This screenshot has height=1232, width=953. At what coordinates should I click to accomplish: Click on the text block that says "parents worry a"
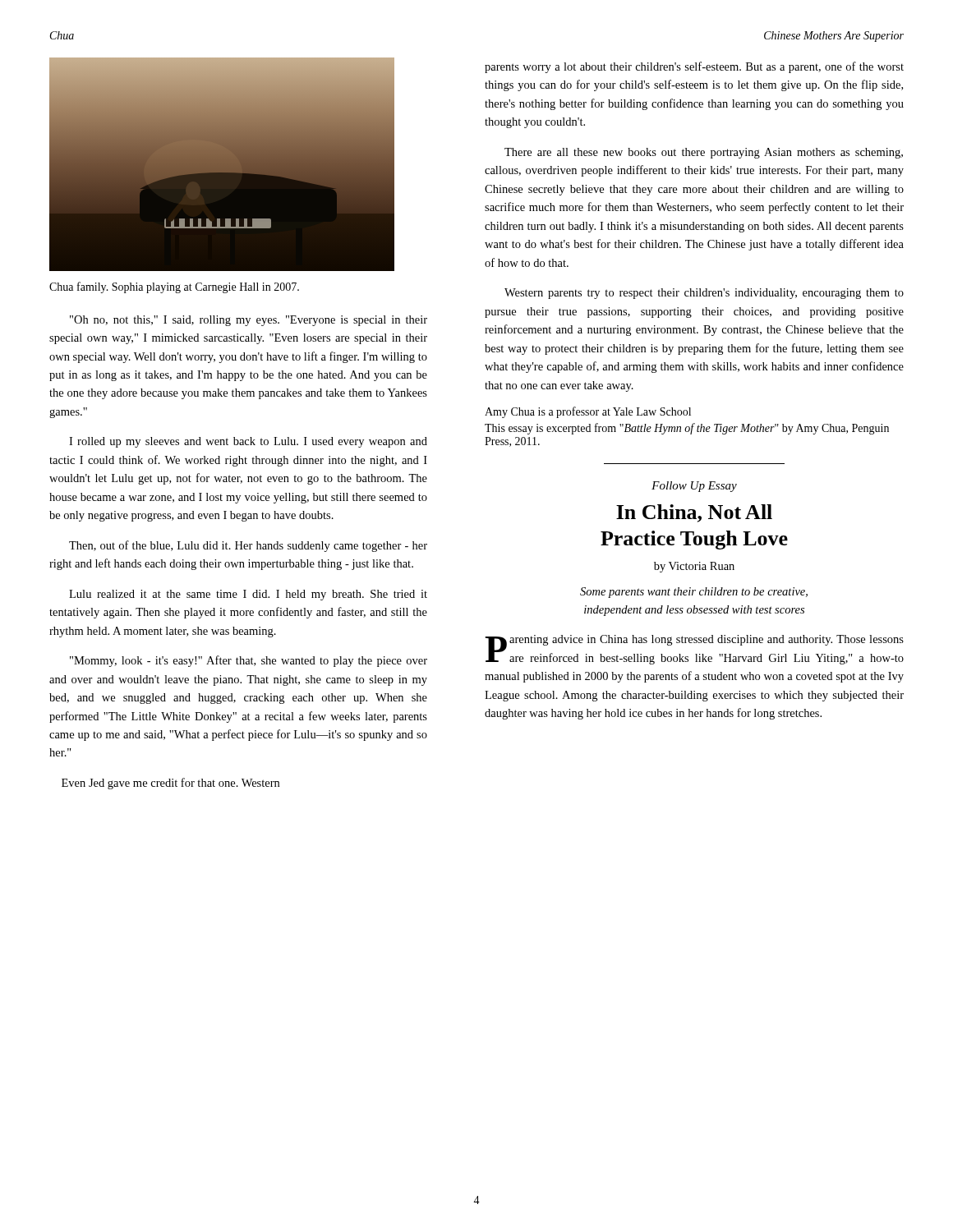(694, 94)
